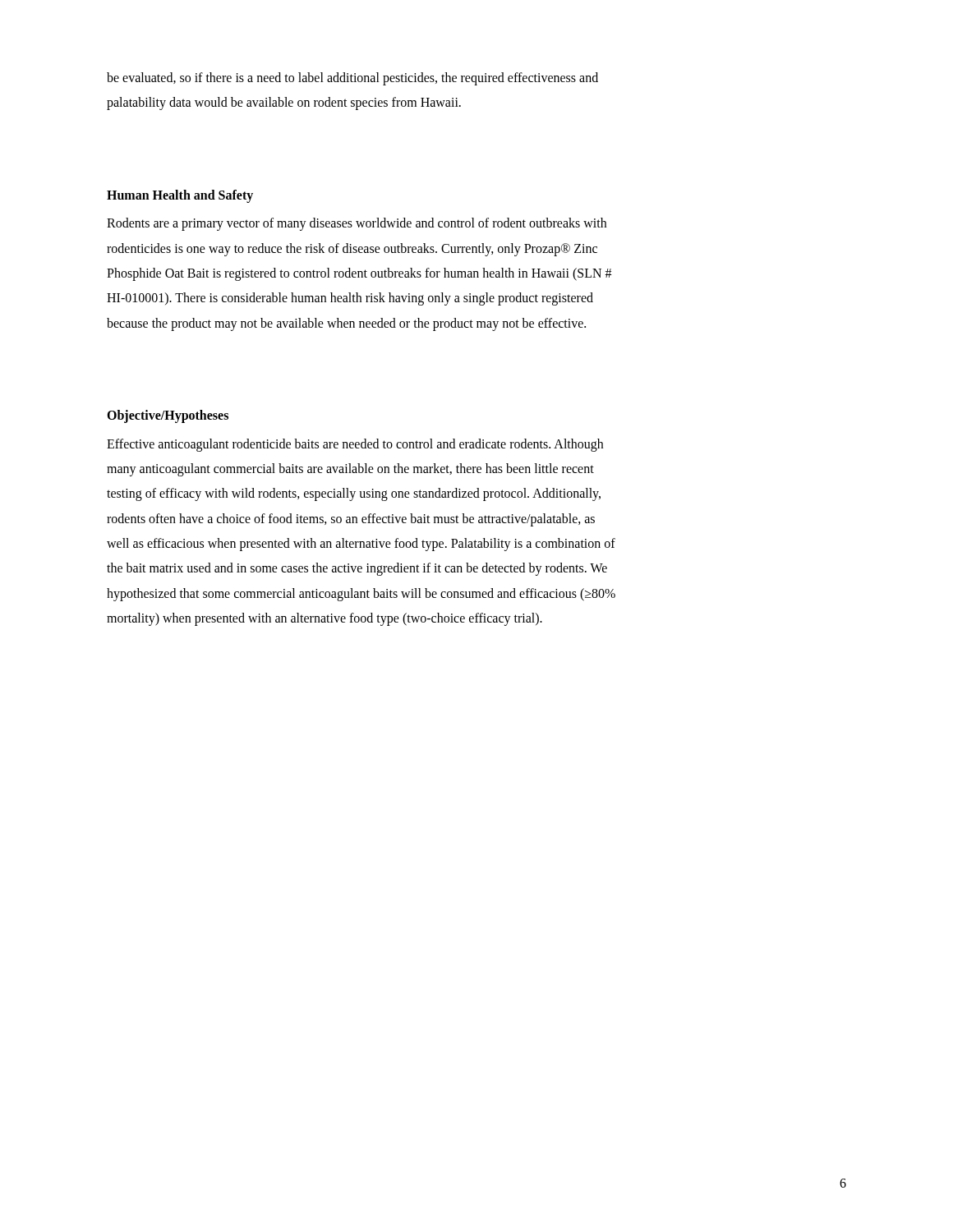Locate the block starting "Effective anticoagulant rodenticide"
953x1232 pixels.
point(476,531)
